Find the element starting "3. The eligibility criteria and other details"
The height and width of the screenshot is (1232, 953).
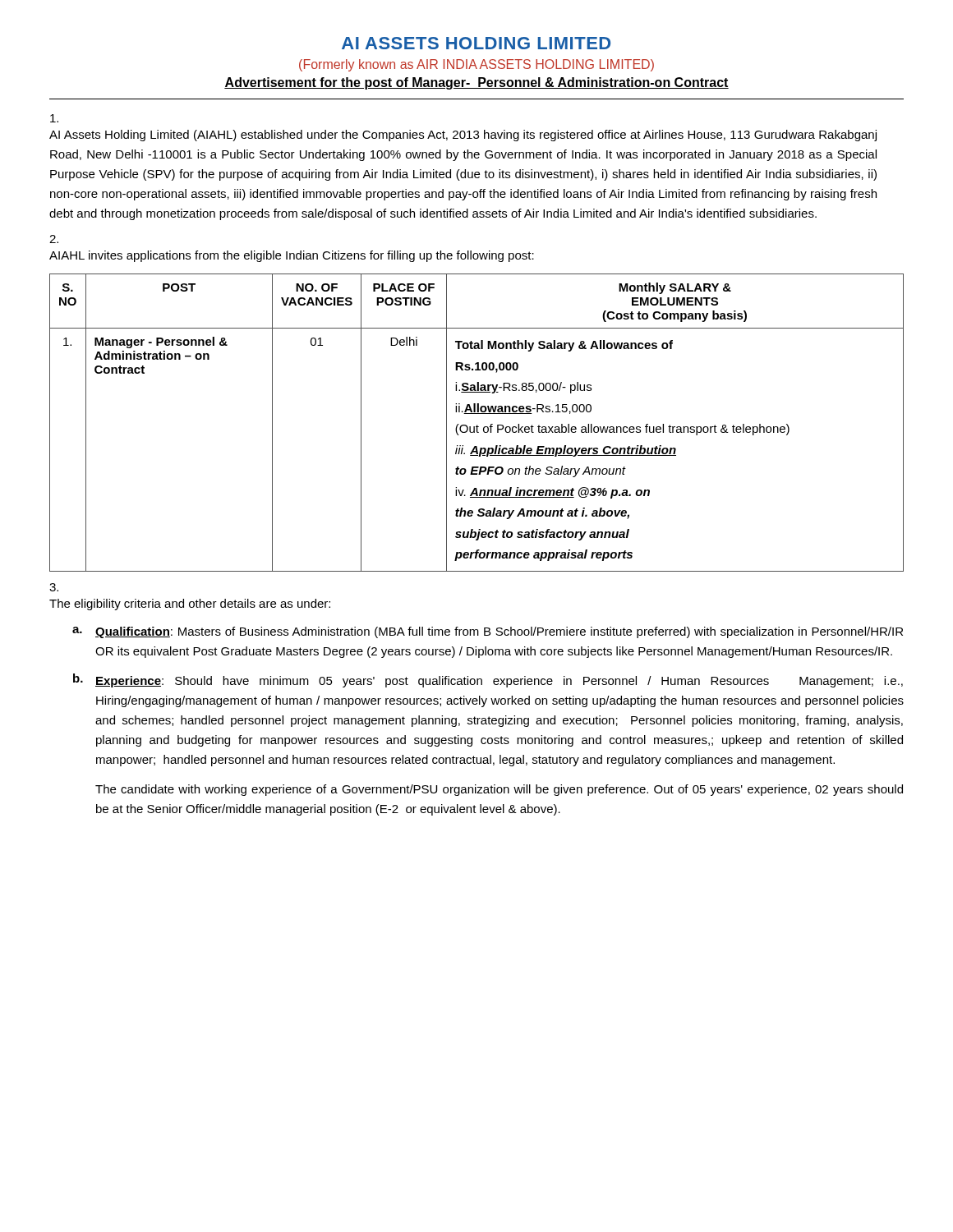(54, 587)
